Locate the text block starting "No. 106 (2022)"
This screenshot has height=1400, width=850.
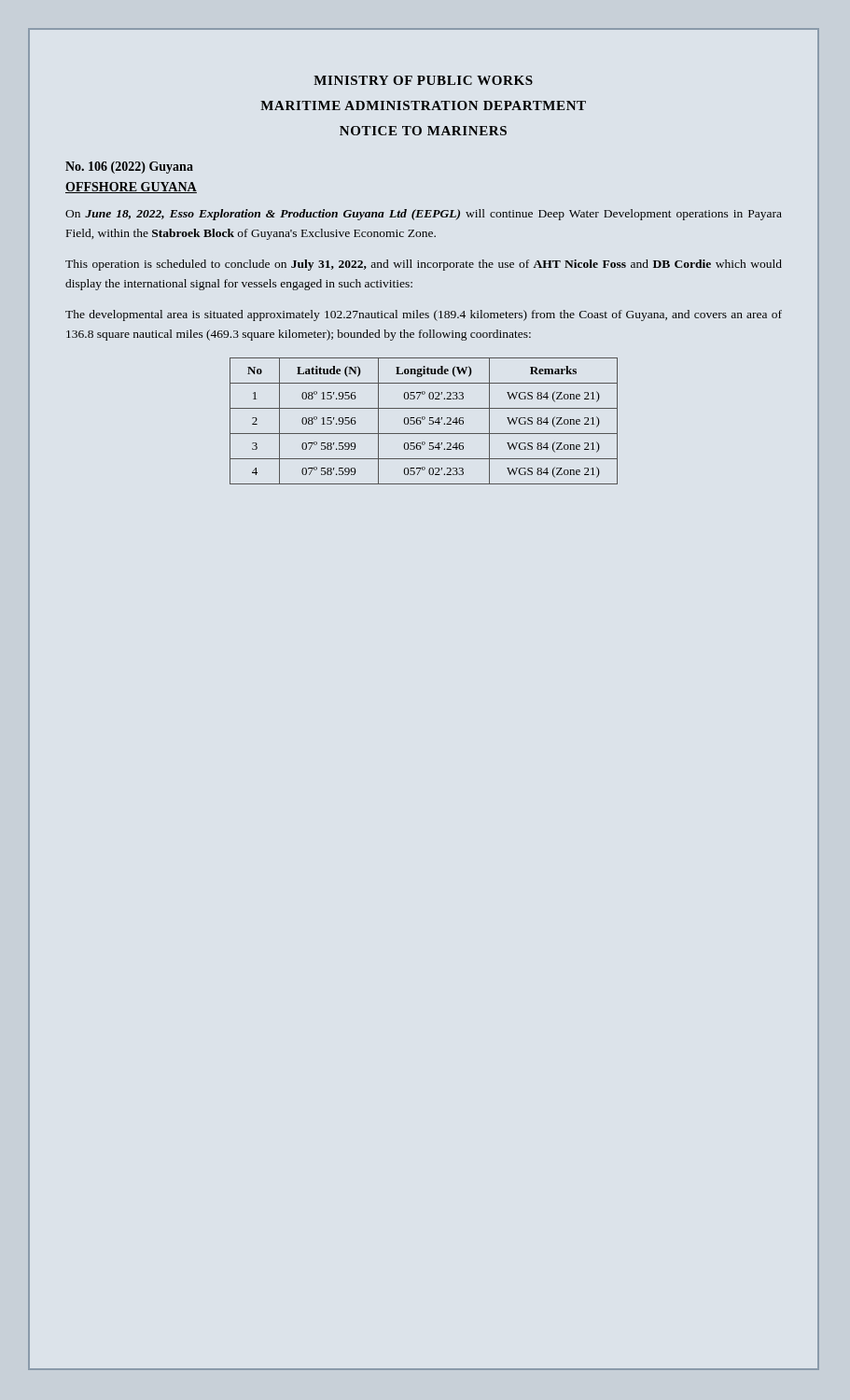[129, 167]
